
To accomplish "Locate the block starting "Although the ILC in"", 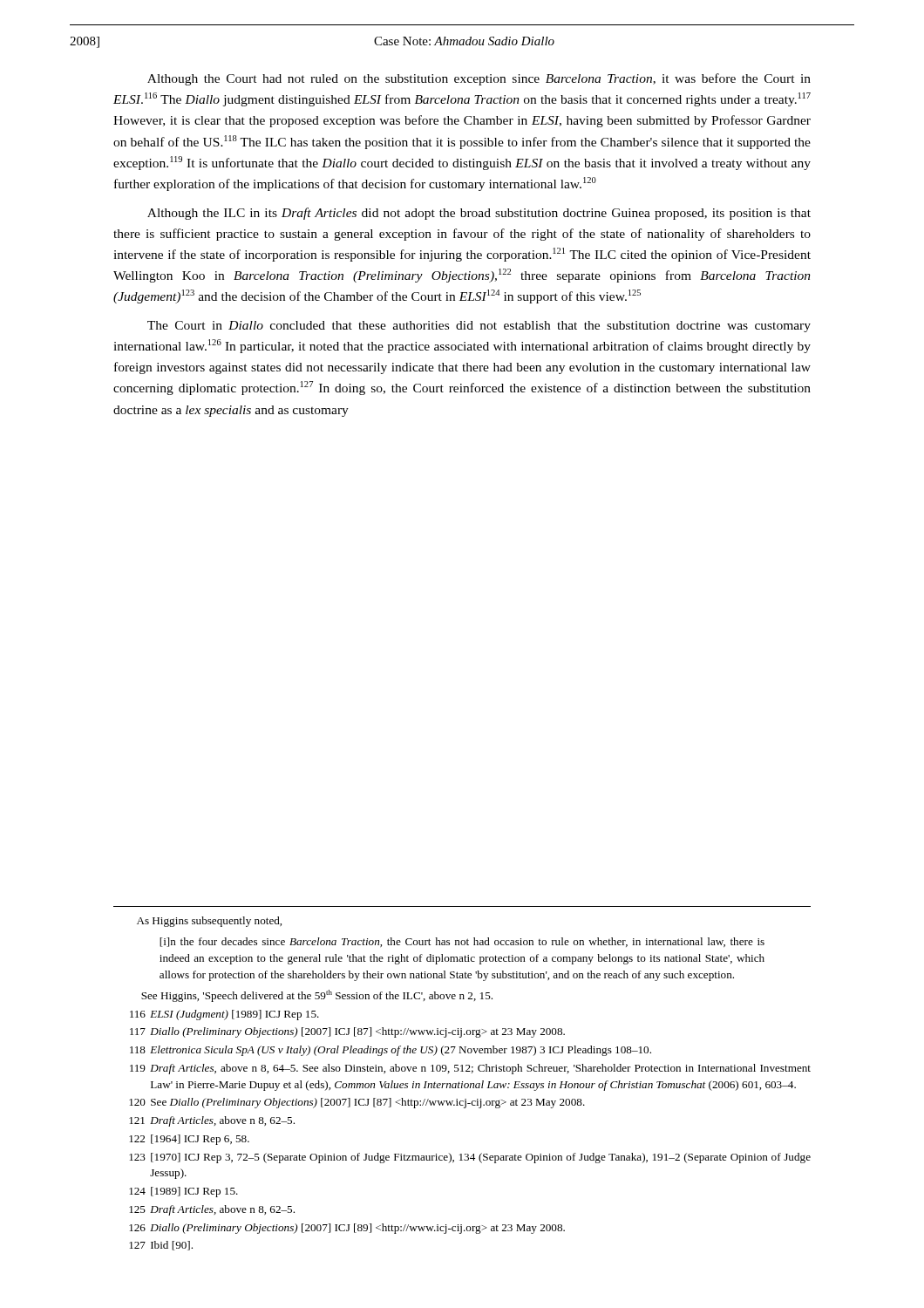I will (462, 254).
